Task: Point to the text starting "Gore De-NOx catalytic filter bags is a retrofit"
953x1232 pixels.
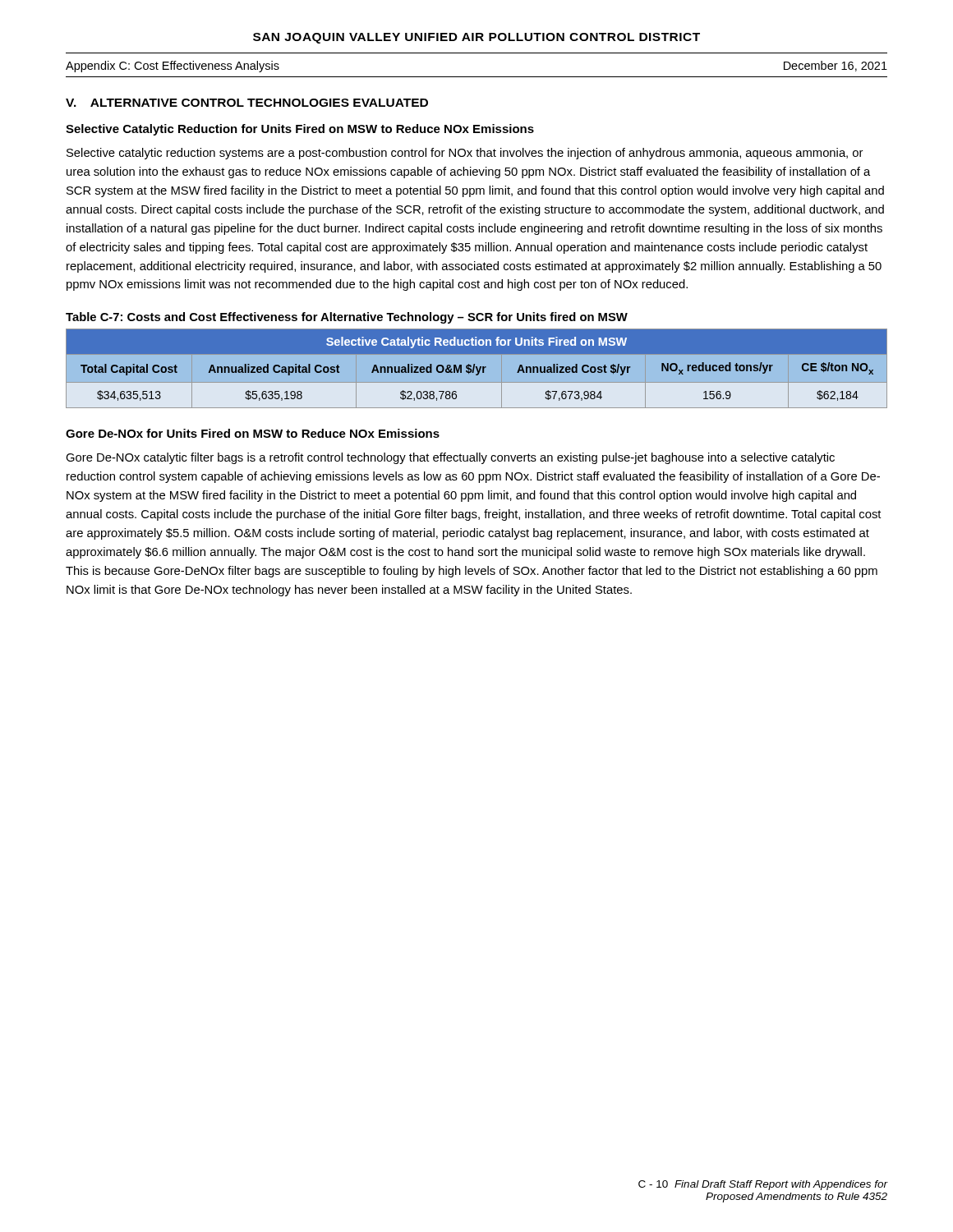Action: [473, 524]
